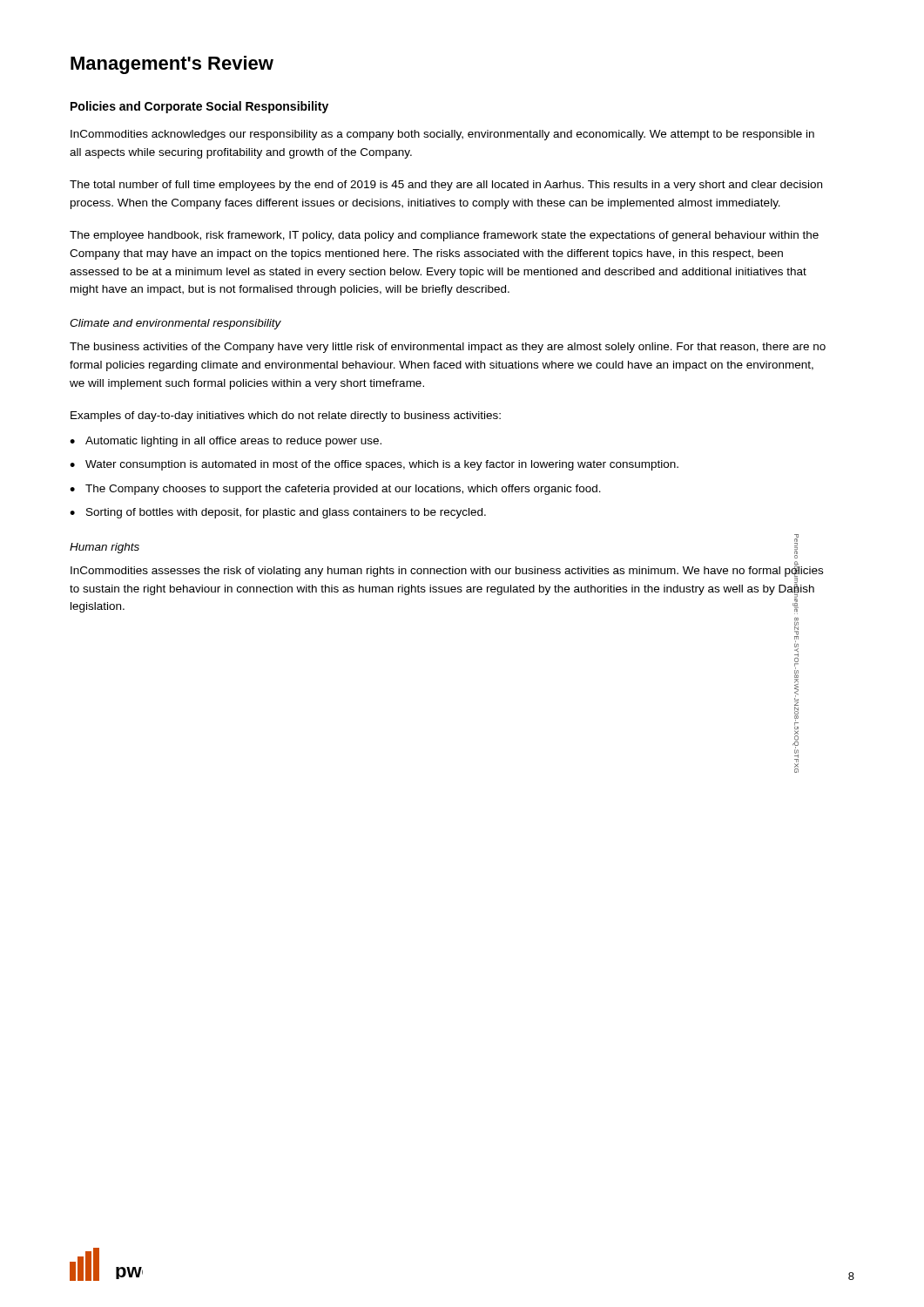
Task: Select the passage starting "Examples of day-to-day initiatives which do"
Action: point(286,415)
